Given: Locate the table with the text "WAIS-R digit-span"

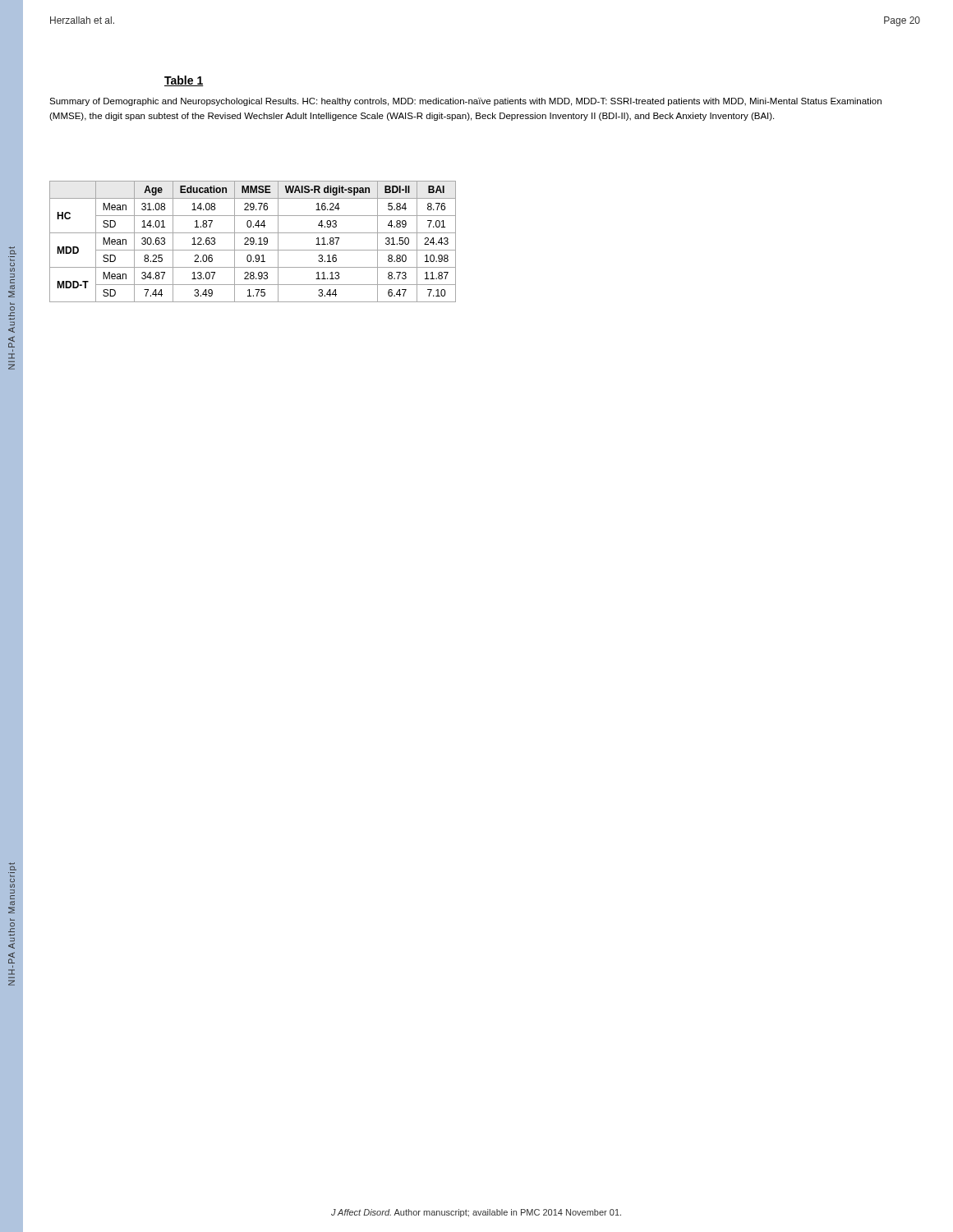Looking at the screenshot, I should (476, 241).
